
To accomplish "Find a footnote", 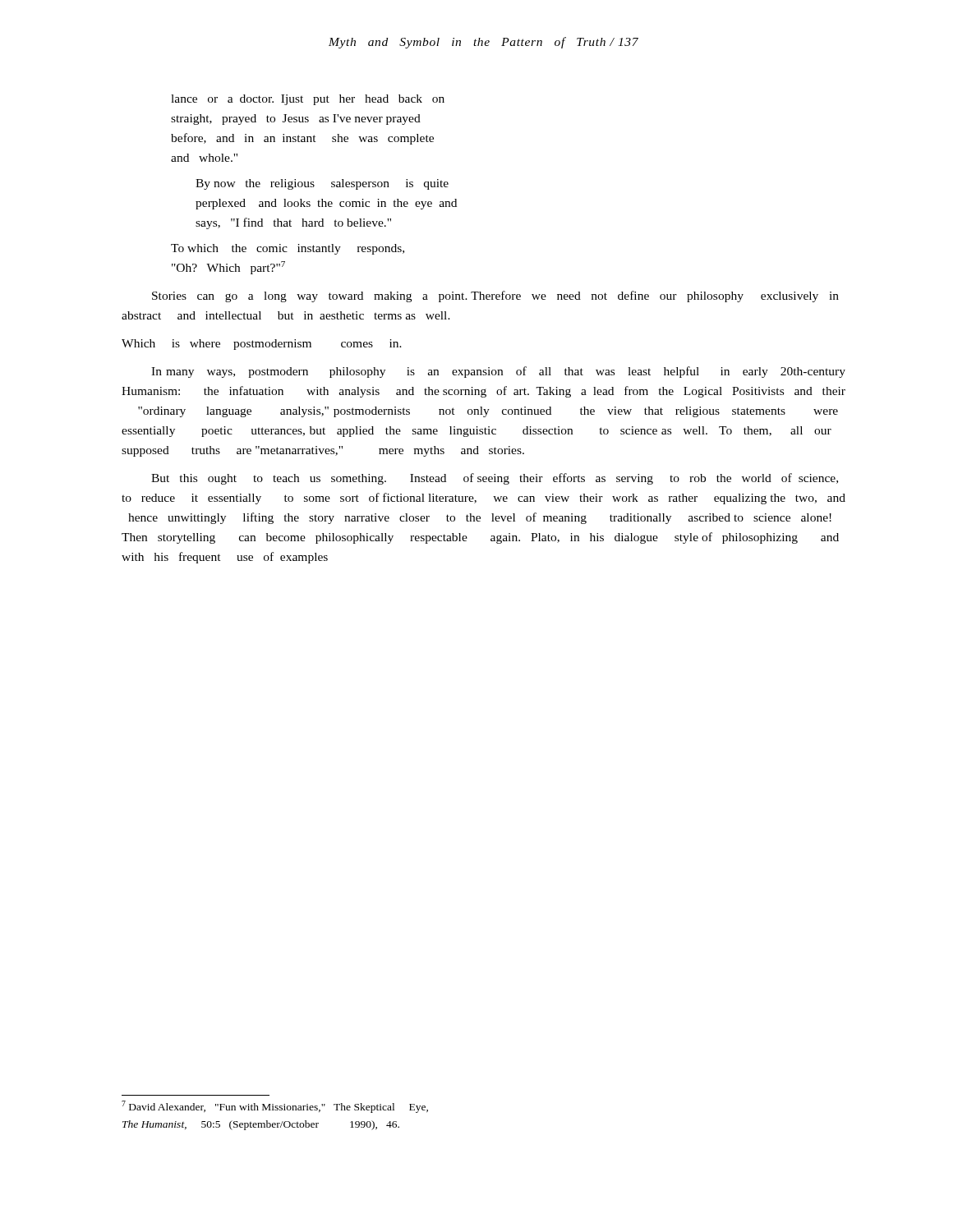I will pyautogui.click(x=484, y=1114).
